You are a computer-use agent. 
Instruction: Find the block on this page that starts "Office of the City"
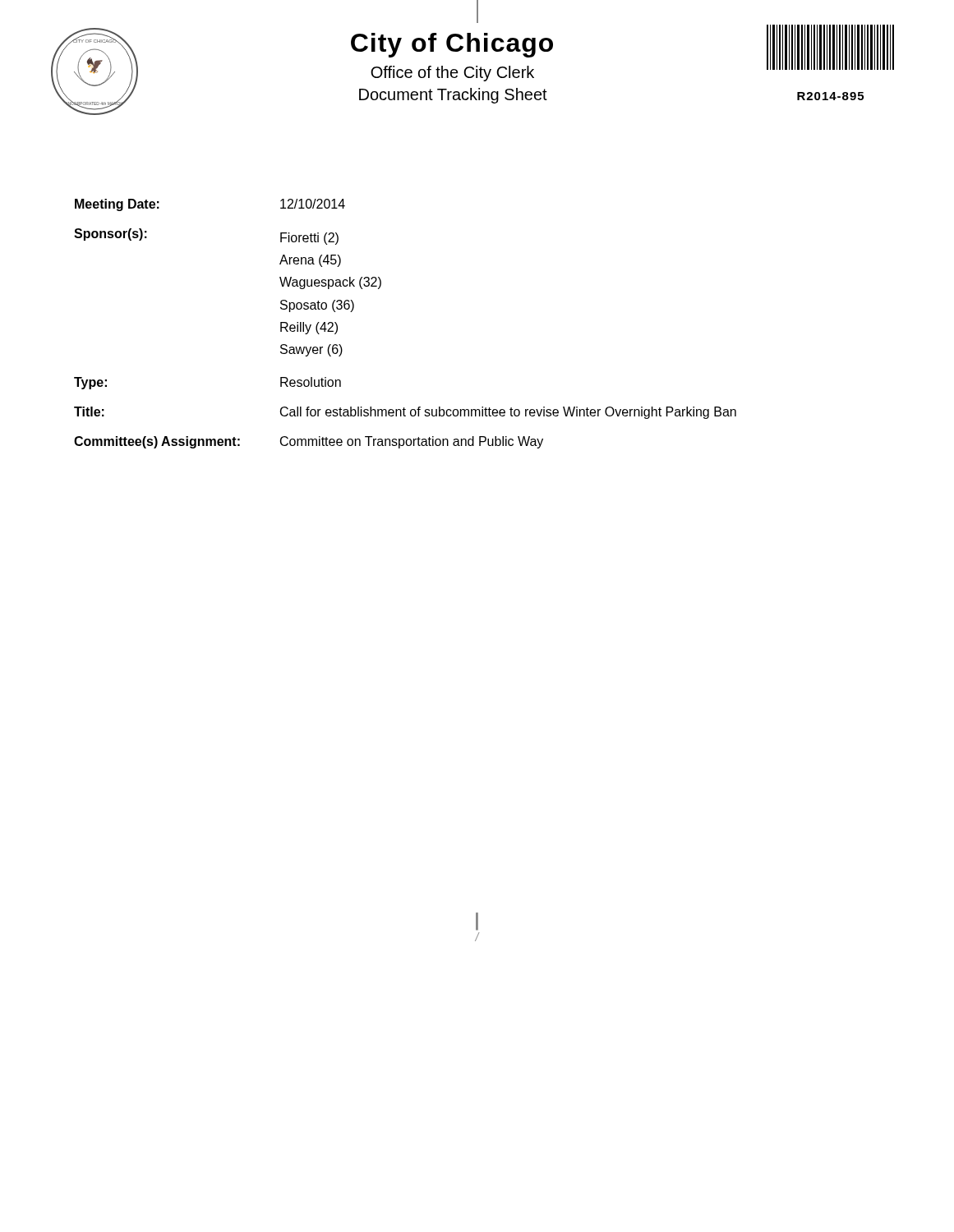click(x=452, y=72)
